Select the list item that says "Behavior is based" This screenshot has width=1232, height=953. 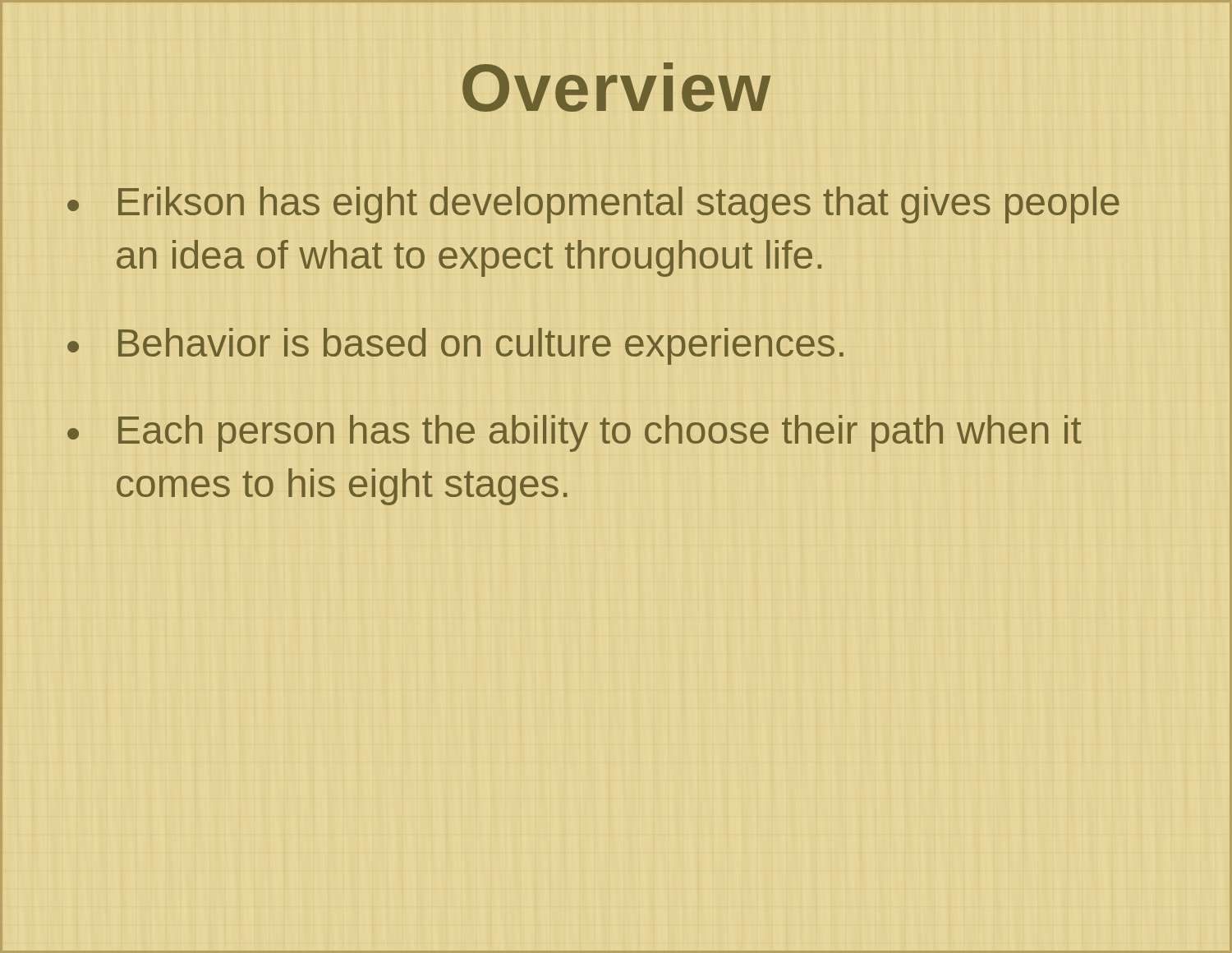(481, 343)
